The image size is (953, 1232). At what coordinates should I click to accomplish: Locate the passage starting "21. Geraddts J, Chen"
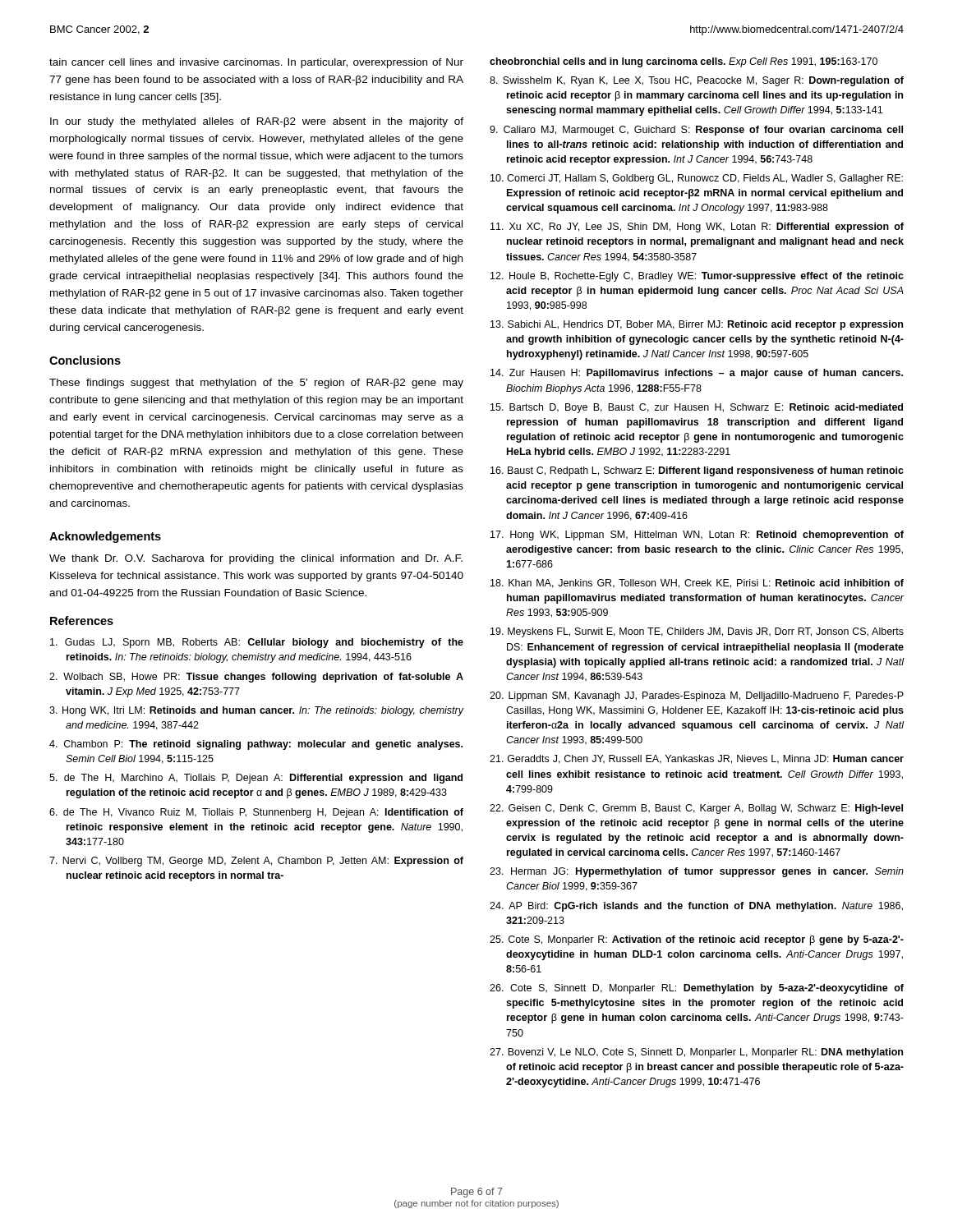(x=697, y=774)
